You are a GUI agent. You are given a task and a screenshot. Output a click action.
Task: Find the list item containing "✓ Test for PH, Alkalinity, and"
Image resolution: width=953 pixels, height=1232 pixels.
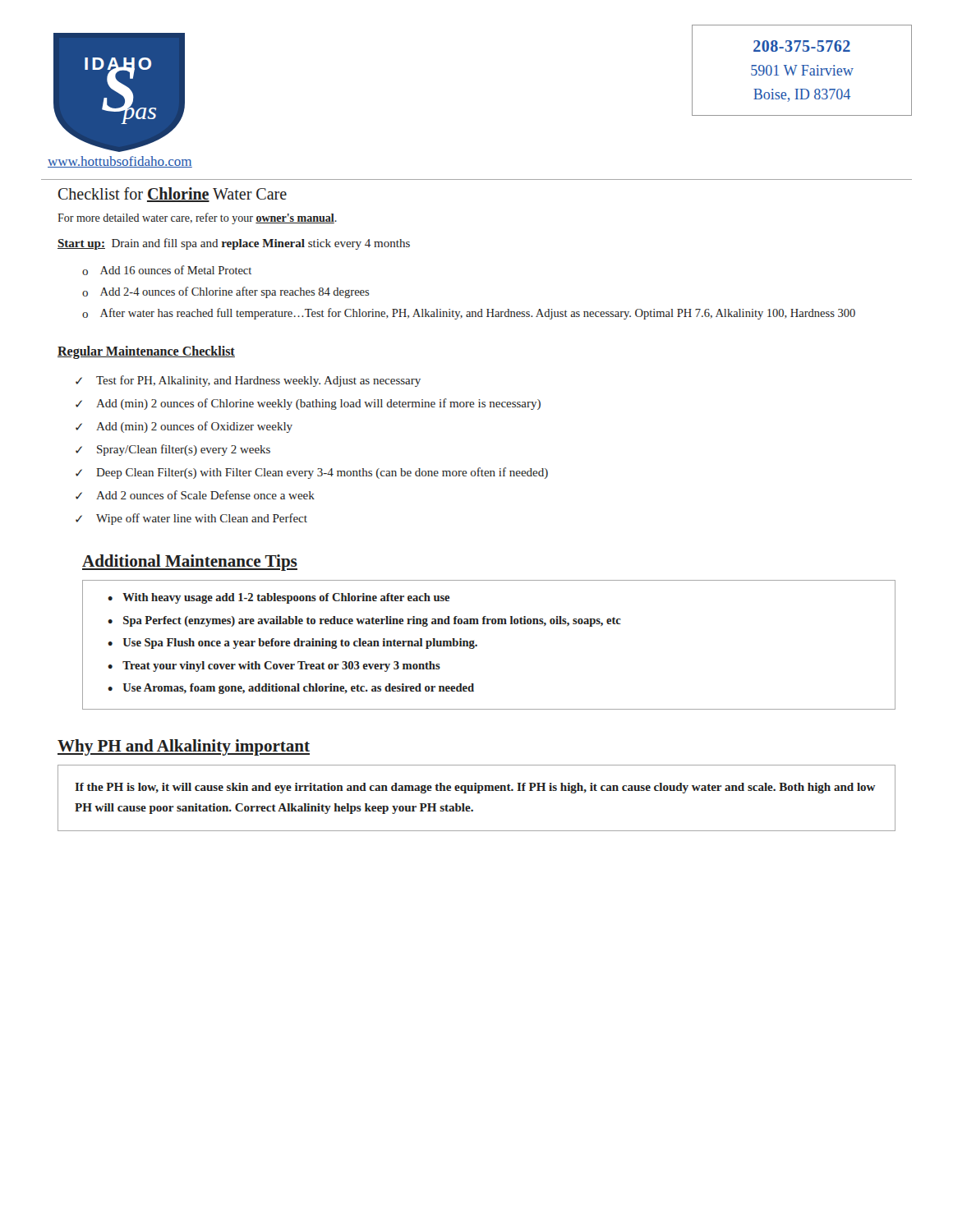(247, 381)
